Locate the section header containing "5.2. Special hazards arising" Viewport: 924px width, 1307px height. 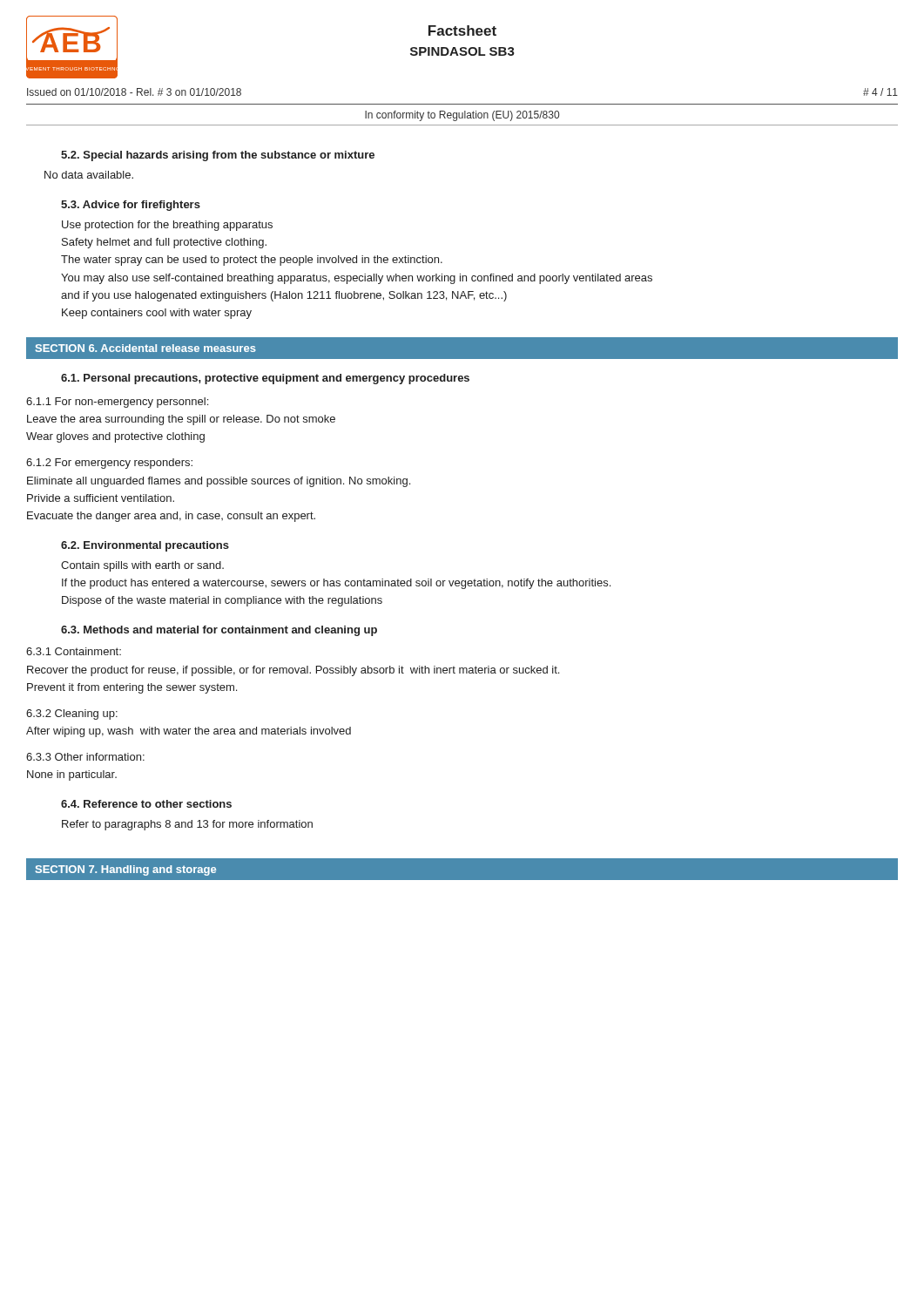[218, 155]
